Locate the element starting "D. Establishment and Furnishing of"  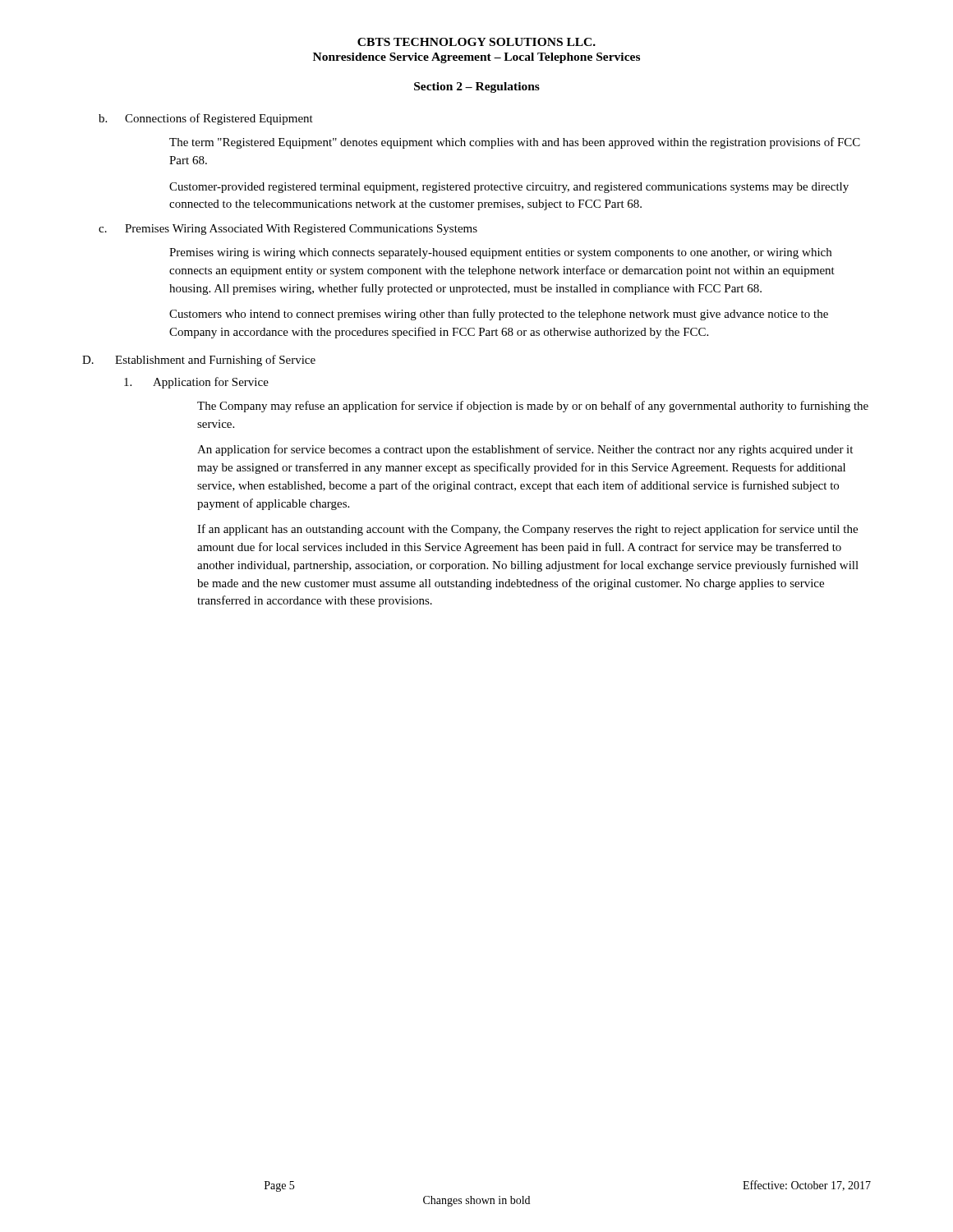[199, 360]
